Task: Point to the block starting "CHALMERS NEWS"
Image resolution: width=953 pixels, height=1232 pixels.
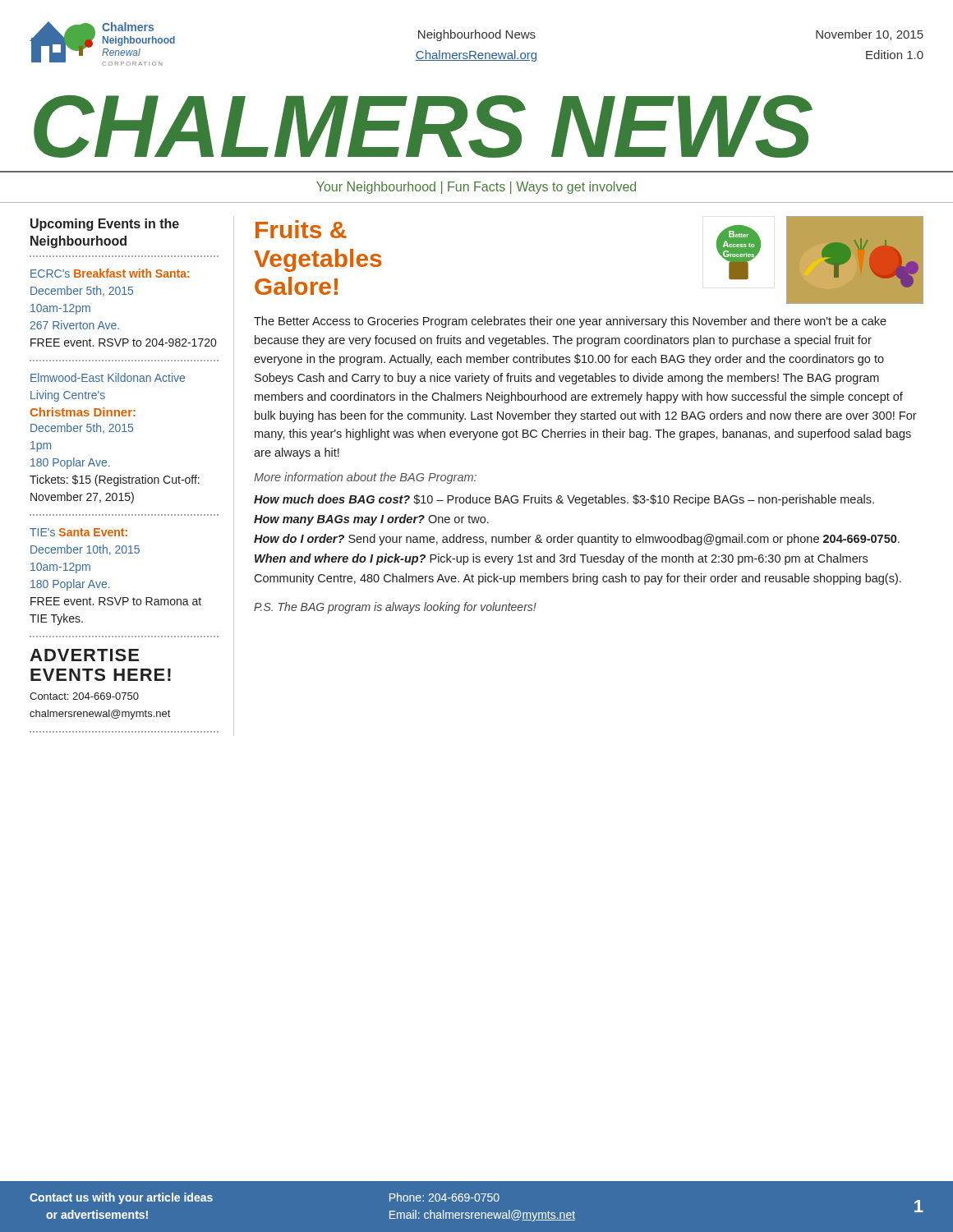Action: click(x=476, y=127)
